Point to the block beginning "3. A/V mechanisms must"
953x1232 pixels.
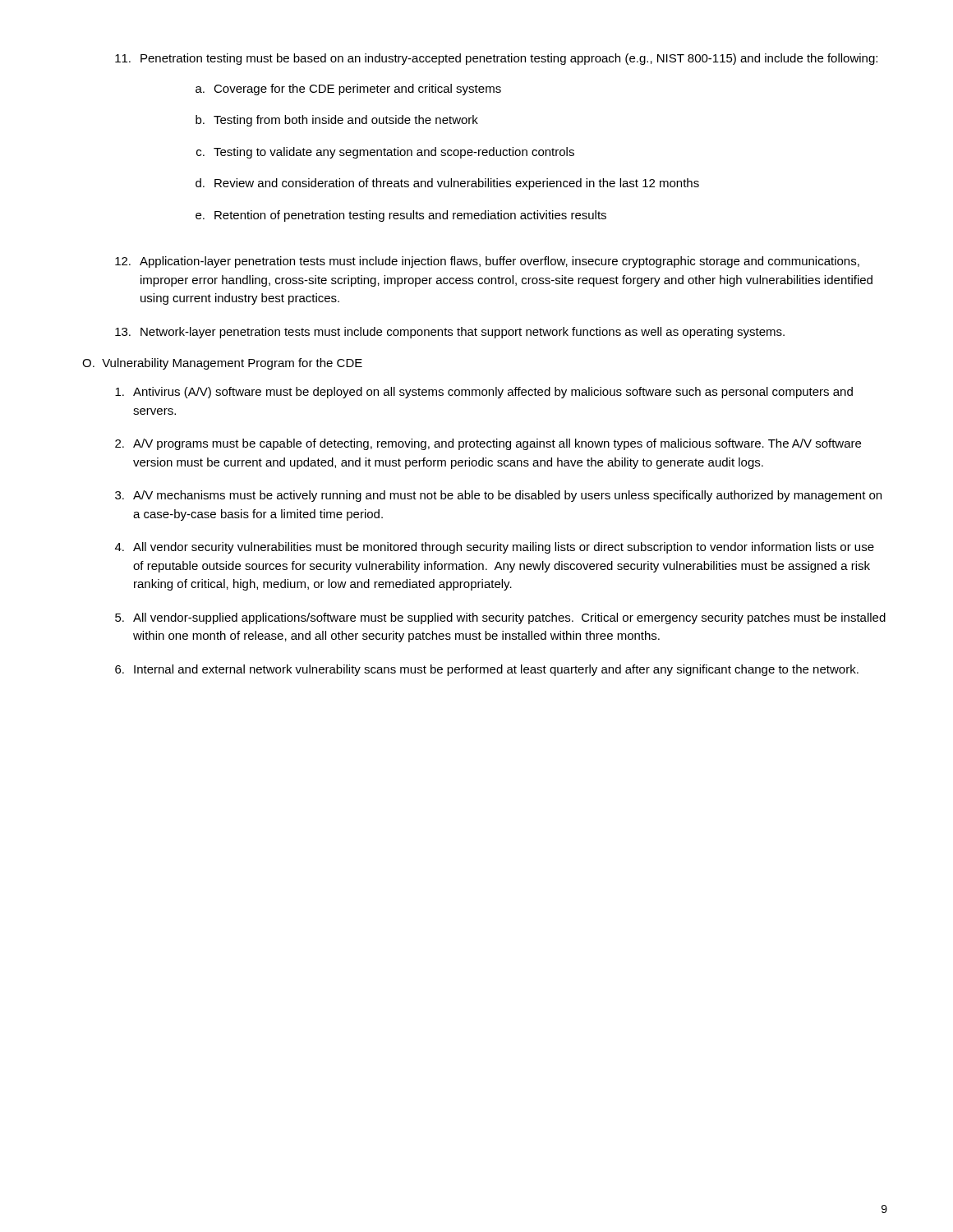493,505
